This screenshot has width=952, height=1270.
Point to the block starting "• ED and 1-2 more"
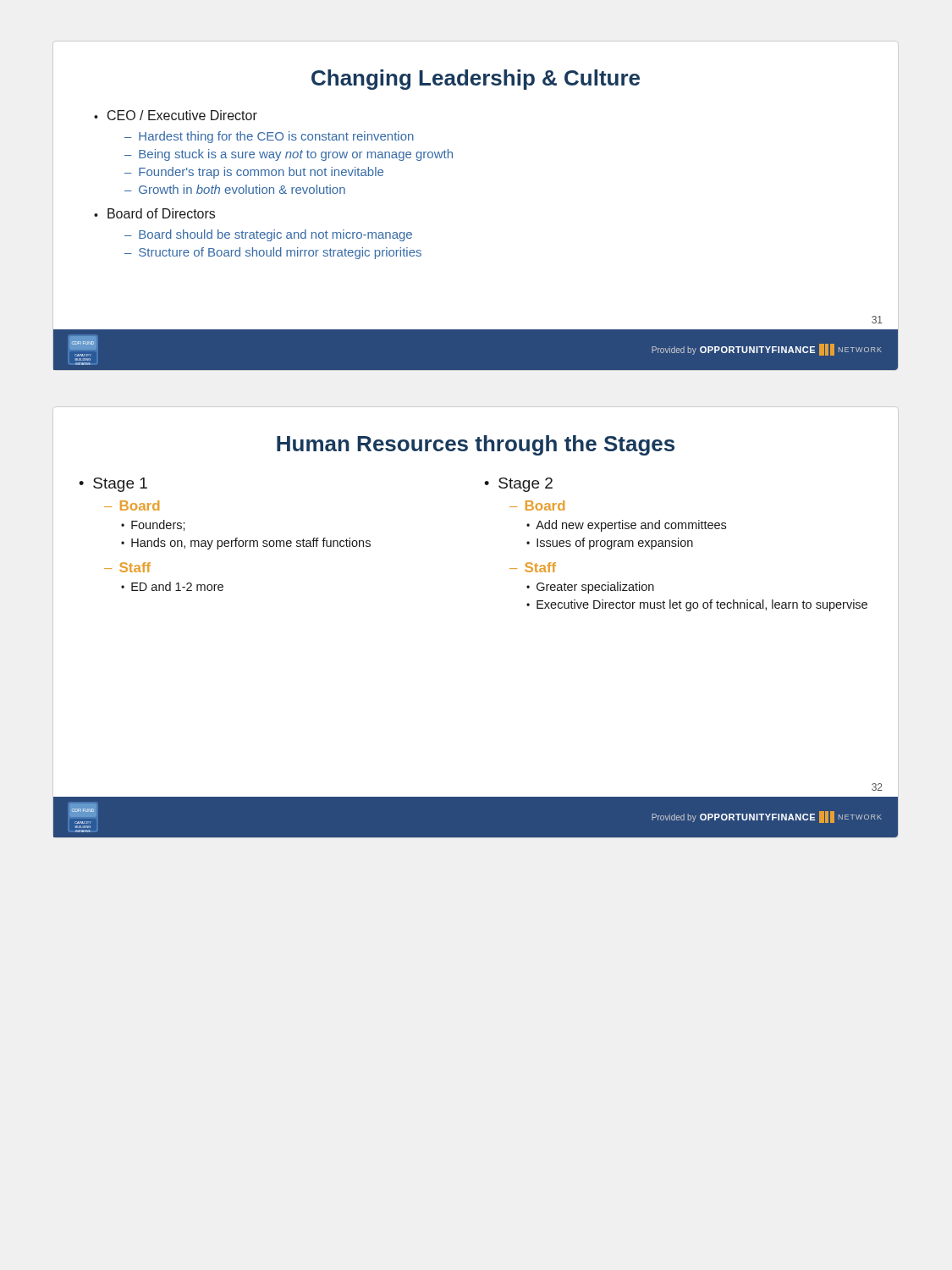coord(172,587)
